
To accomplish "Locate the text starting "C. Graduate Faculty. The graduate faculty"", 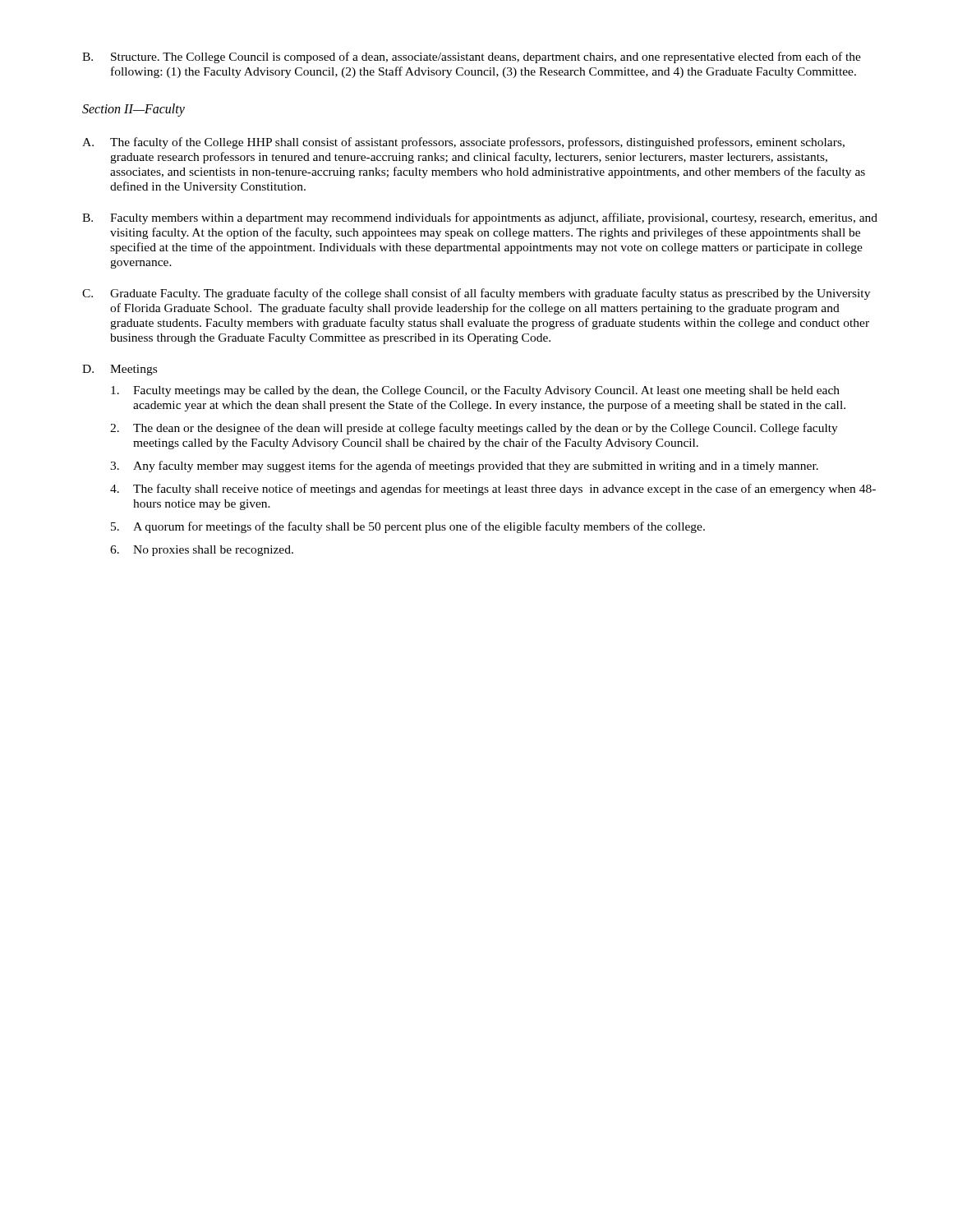I will pos(481,315).
